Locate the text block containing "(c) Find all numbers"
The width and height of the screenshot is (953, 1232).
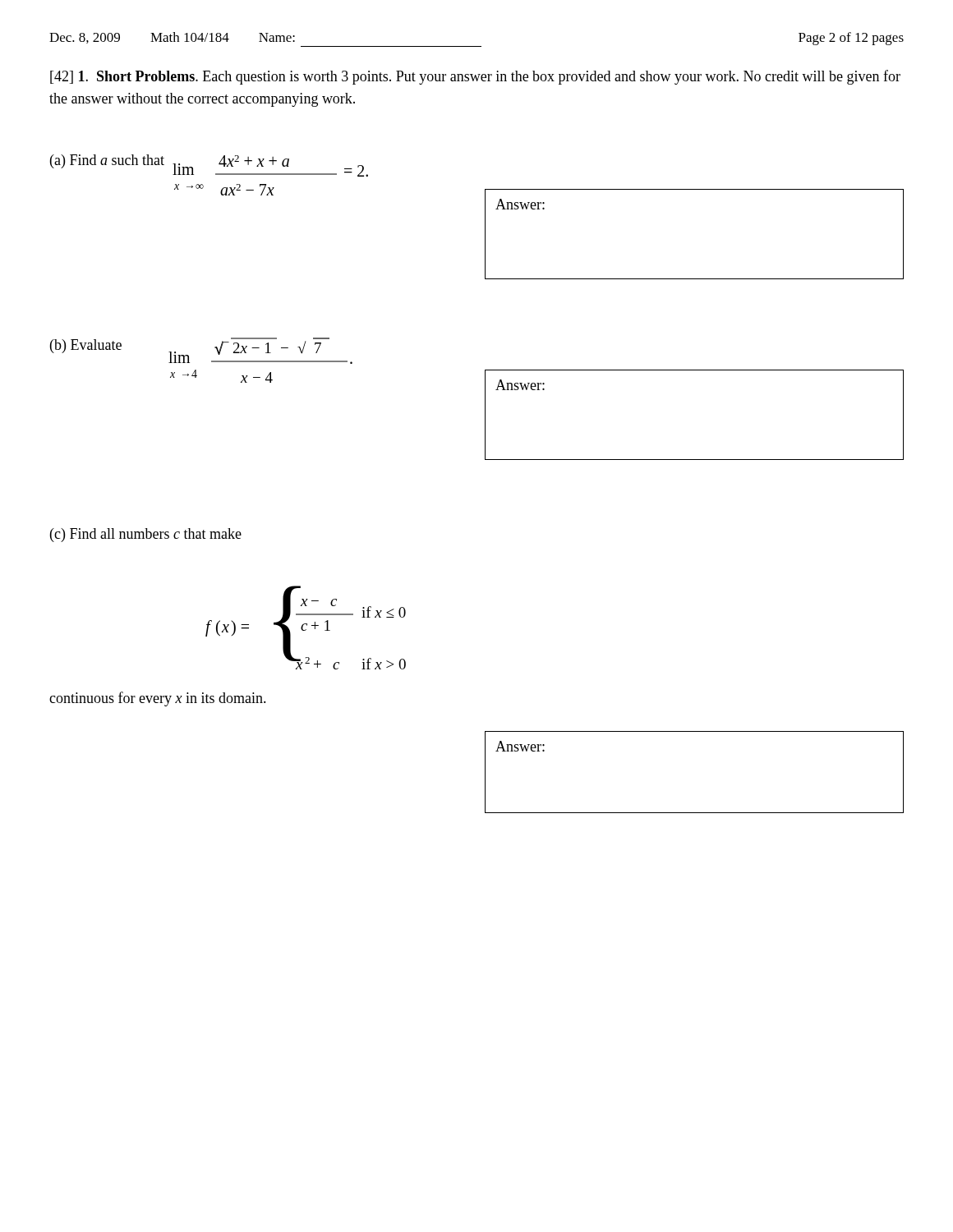point(145,534)
